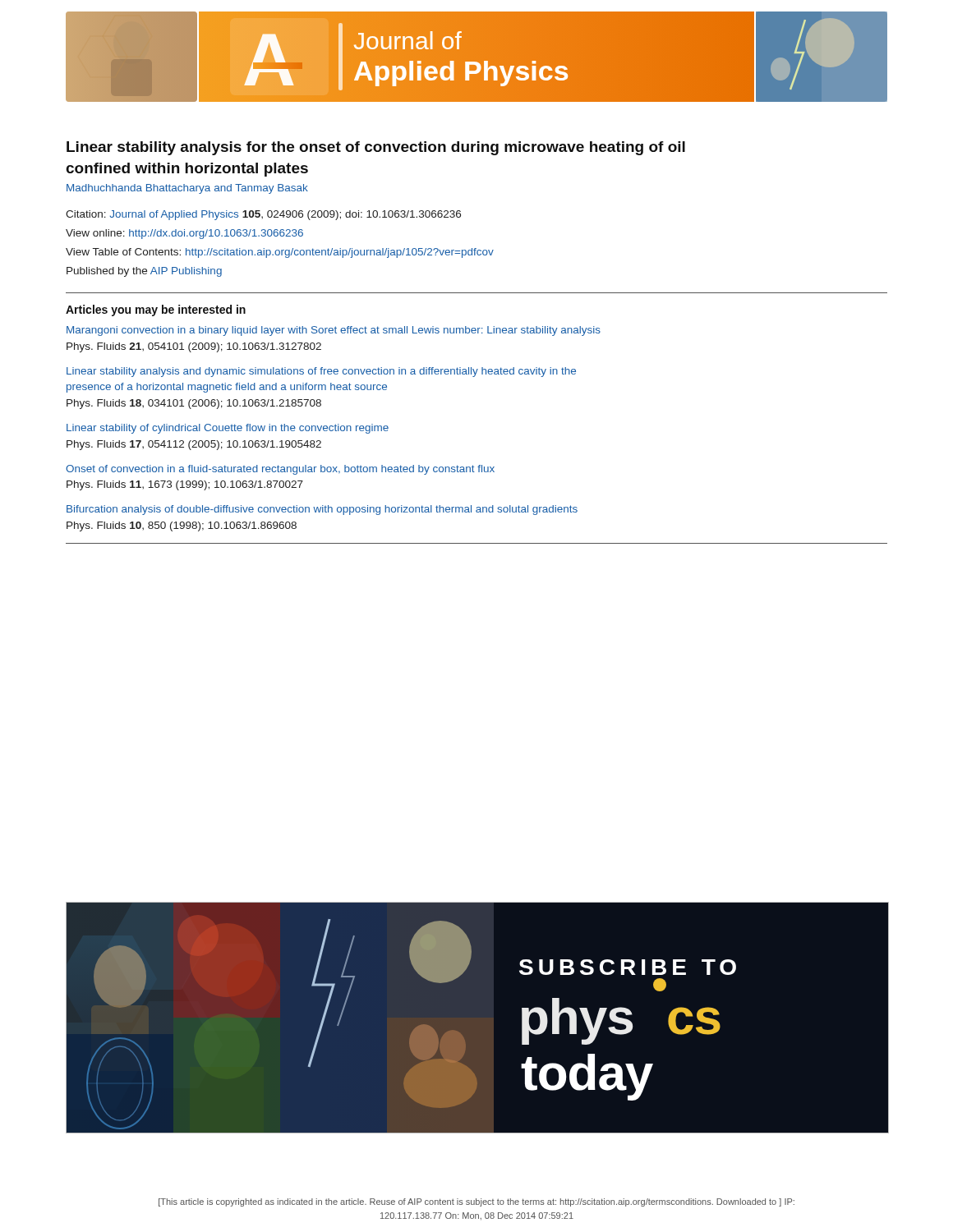This screenshot has height=1232, width=953.
Task: Locate the logo
Action: (x=476, y=57)
